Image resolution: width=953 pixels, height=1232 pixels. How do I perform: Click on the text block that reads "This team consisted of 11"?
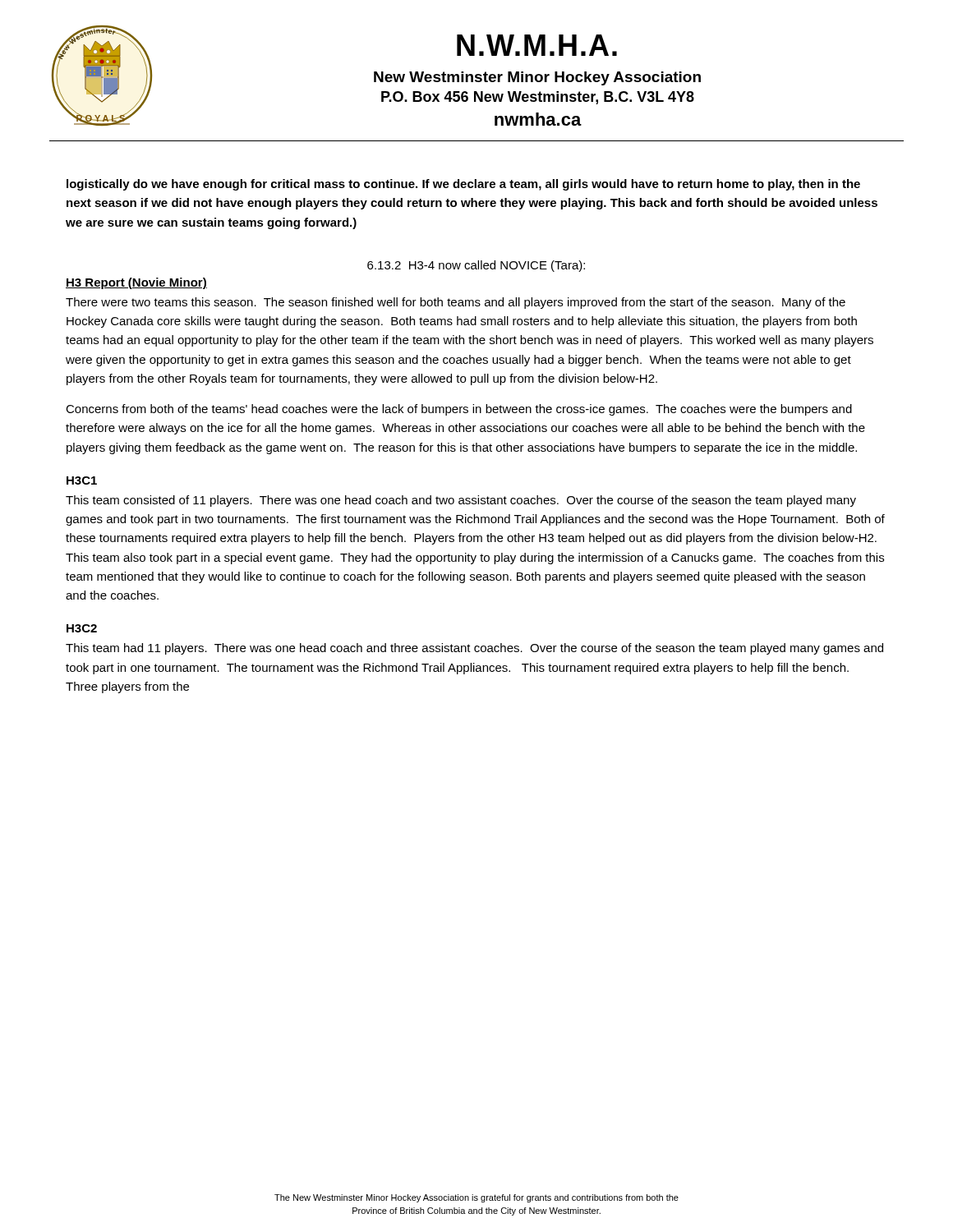tap(475, 547)
